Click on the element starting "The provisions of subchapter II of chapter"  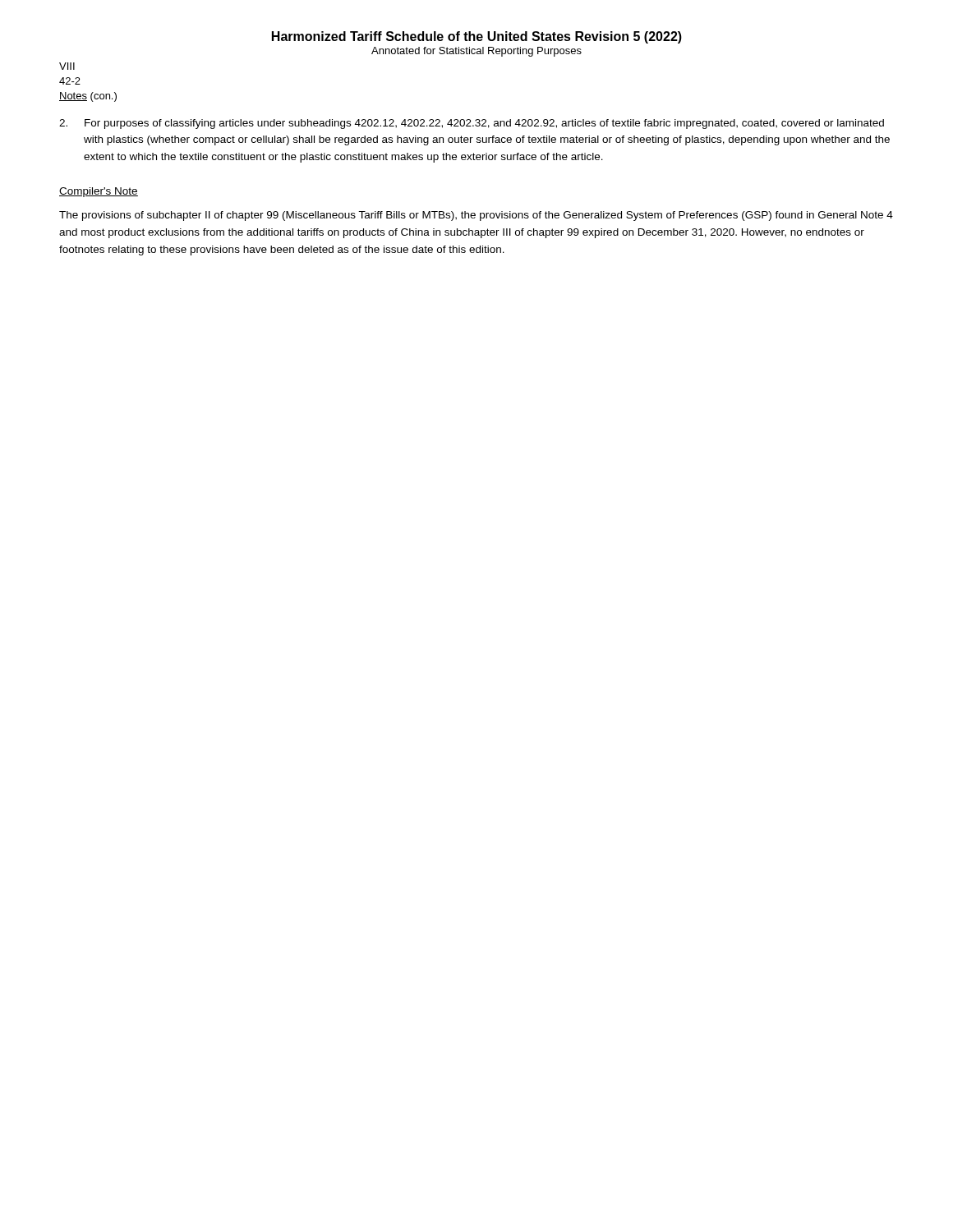pos(476,232)
